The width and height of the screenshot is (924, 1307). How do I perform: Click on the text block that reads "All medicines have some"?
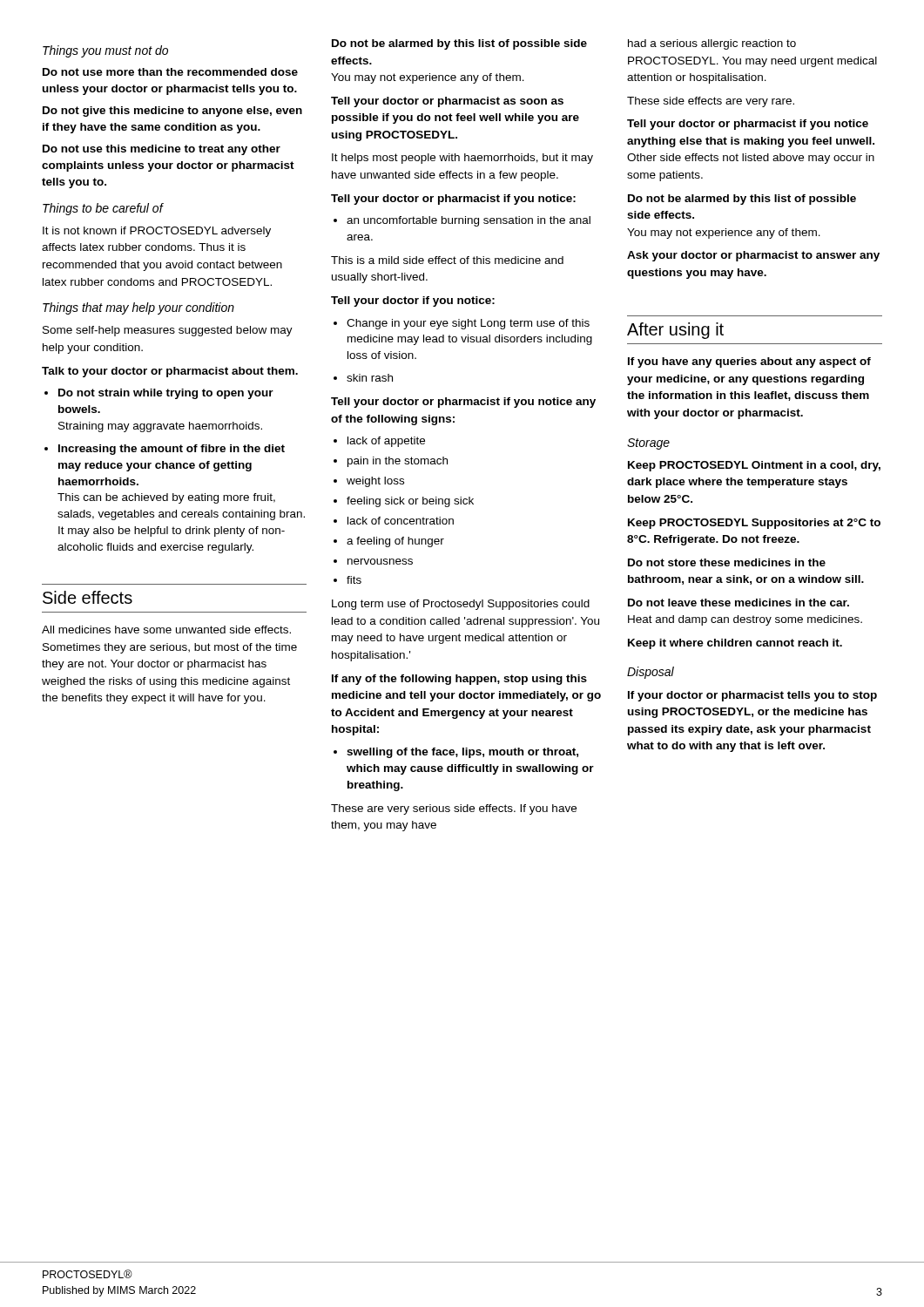tap(174, 664)
